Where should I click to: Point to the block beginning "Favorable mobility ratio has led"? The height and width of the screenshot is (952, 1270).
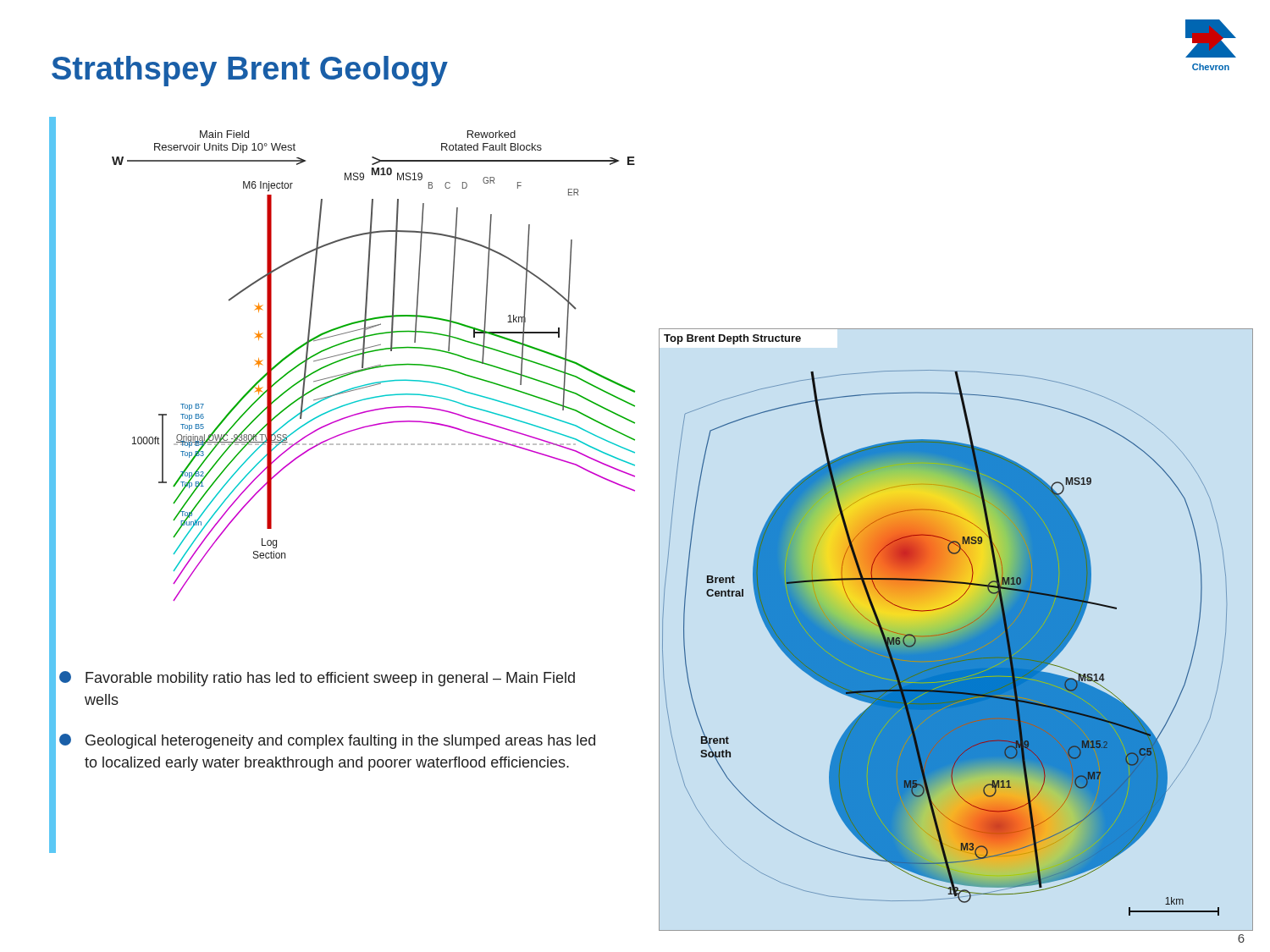[x=330, y=689]
